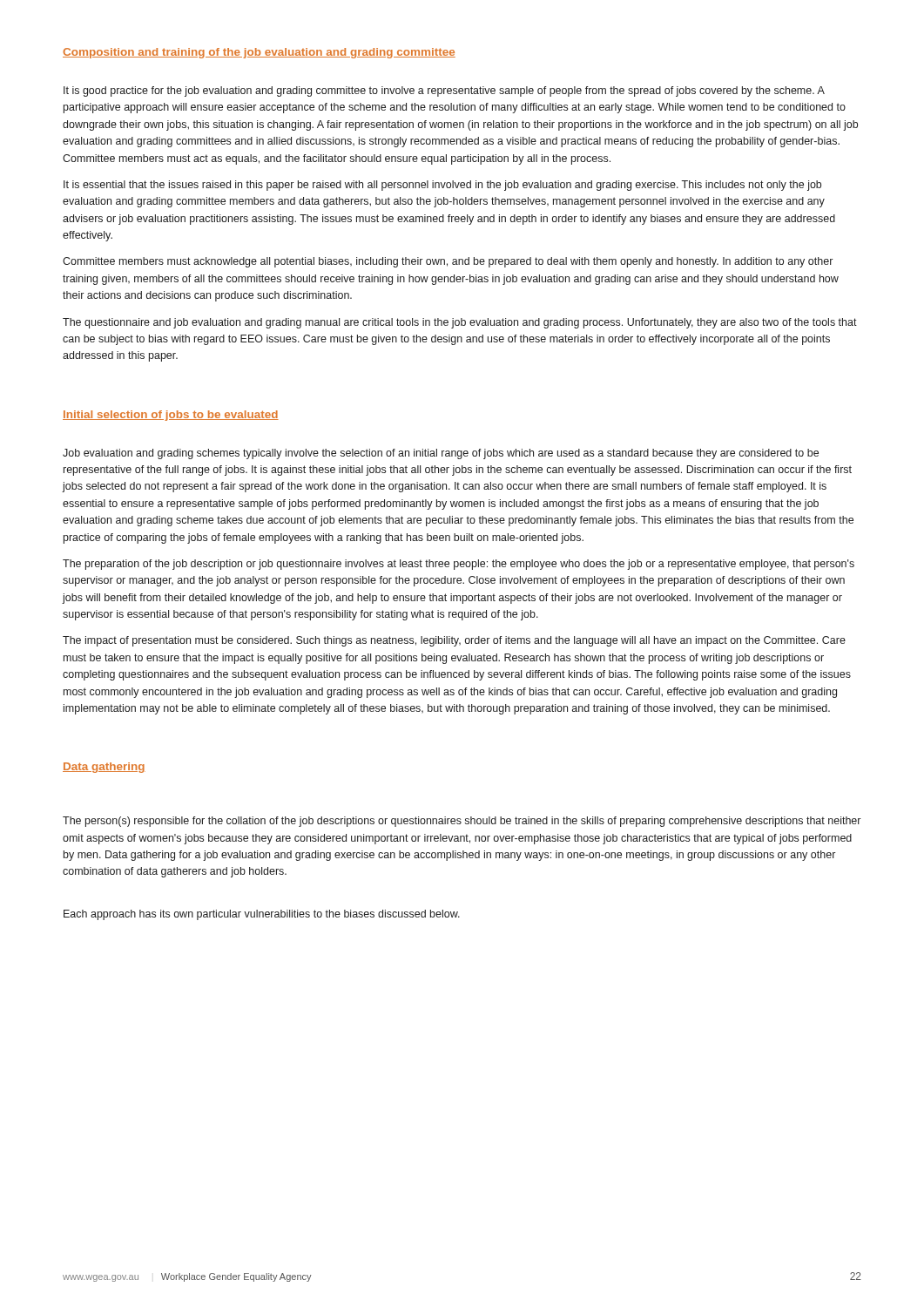The image size is (924, 1307).
Task: Find the block on this page that starts "The preparation of the"
Action: coord(459,589)
